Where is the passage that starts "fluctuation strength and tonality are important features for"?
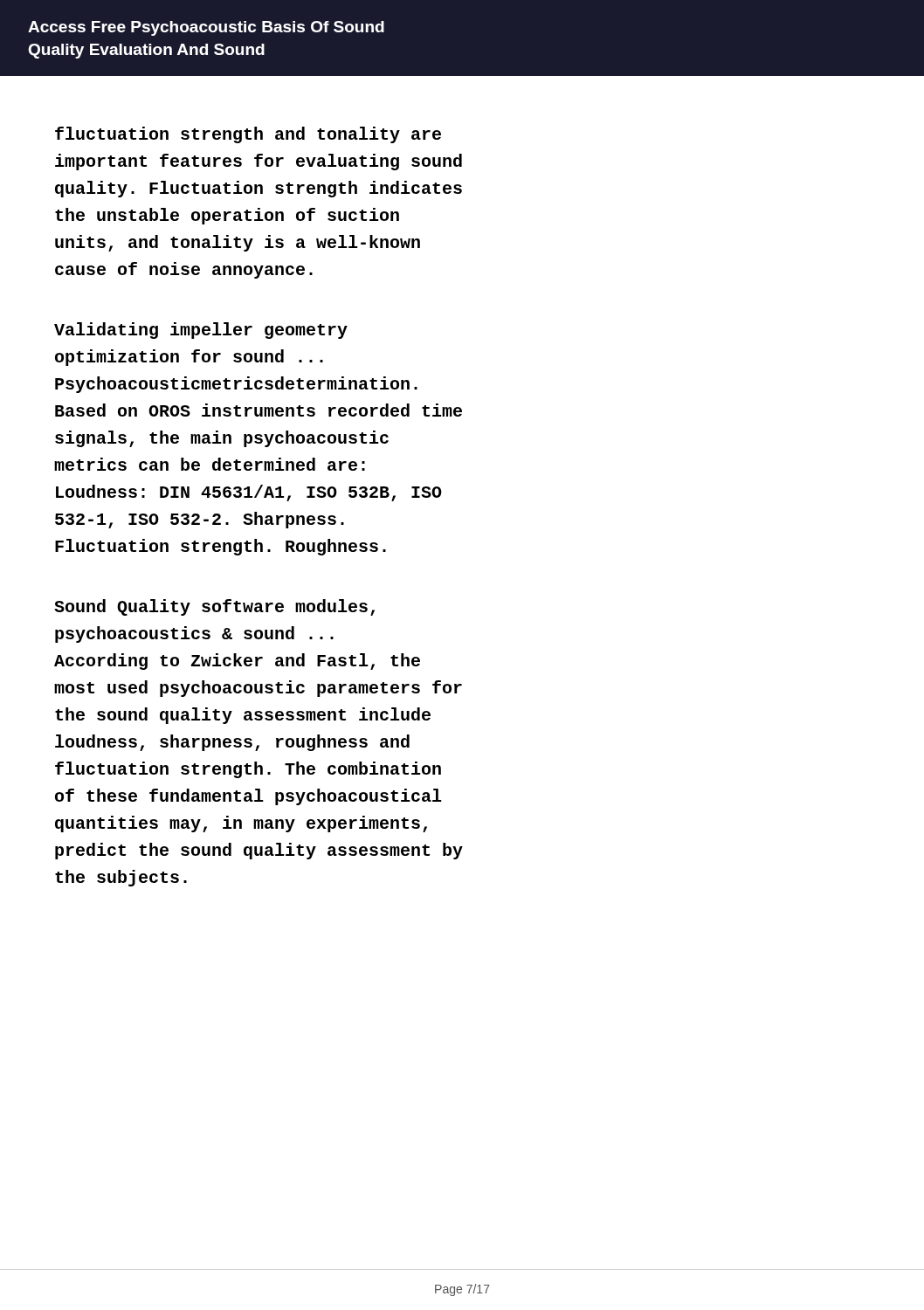Screen dimensions: 1310x924 coord(259,203)
